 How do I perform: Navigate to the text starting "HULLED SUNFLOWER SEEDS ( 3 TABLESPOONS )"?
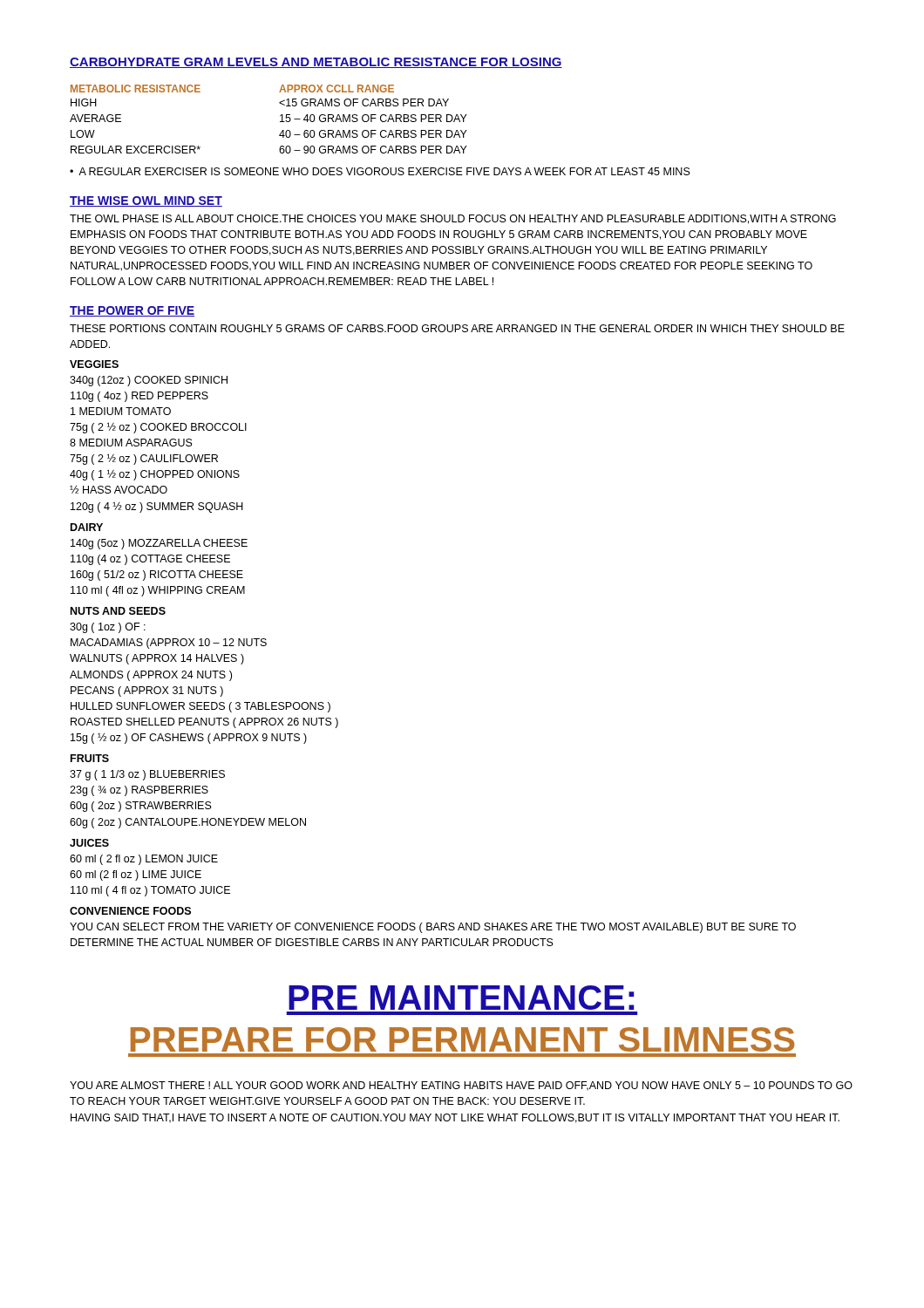(200, 706)
